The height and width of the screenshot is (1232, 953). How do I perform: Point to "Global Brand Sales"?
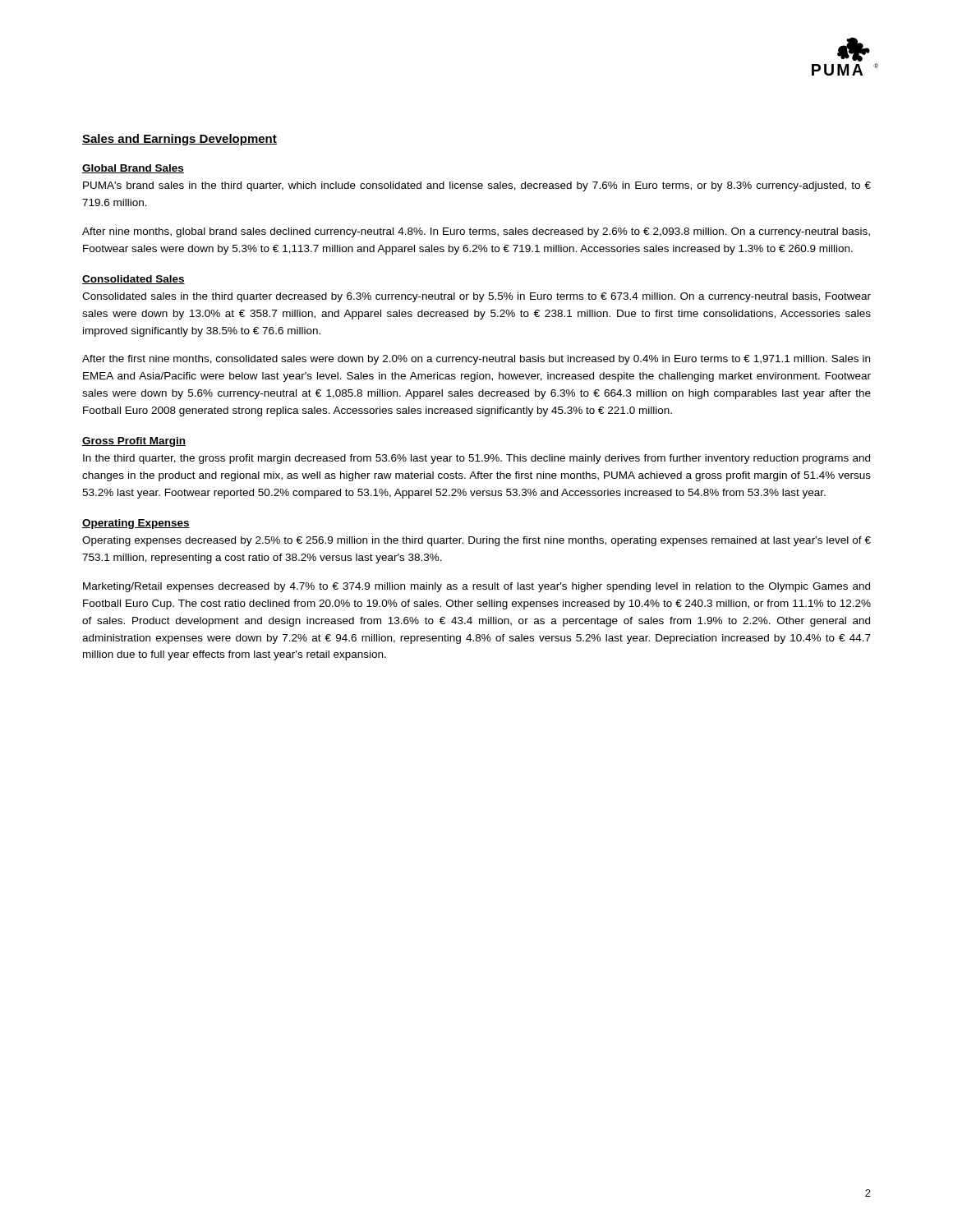[x=133, y=168]
